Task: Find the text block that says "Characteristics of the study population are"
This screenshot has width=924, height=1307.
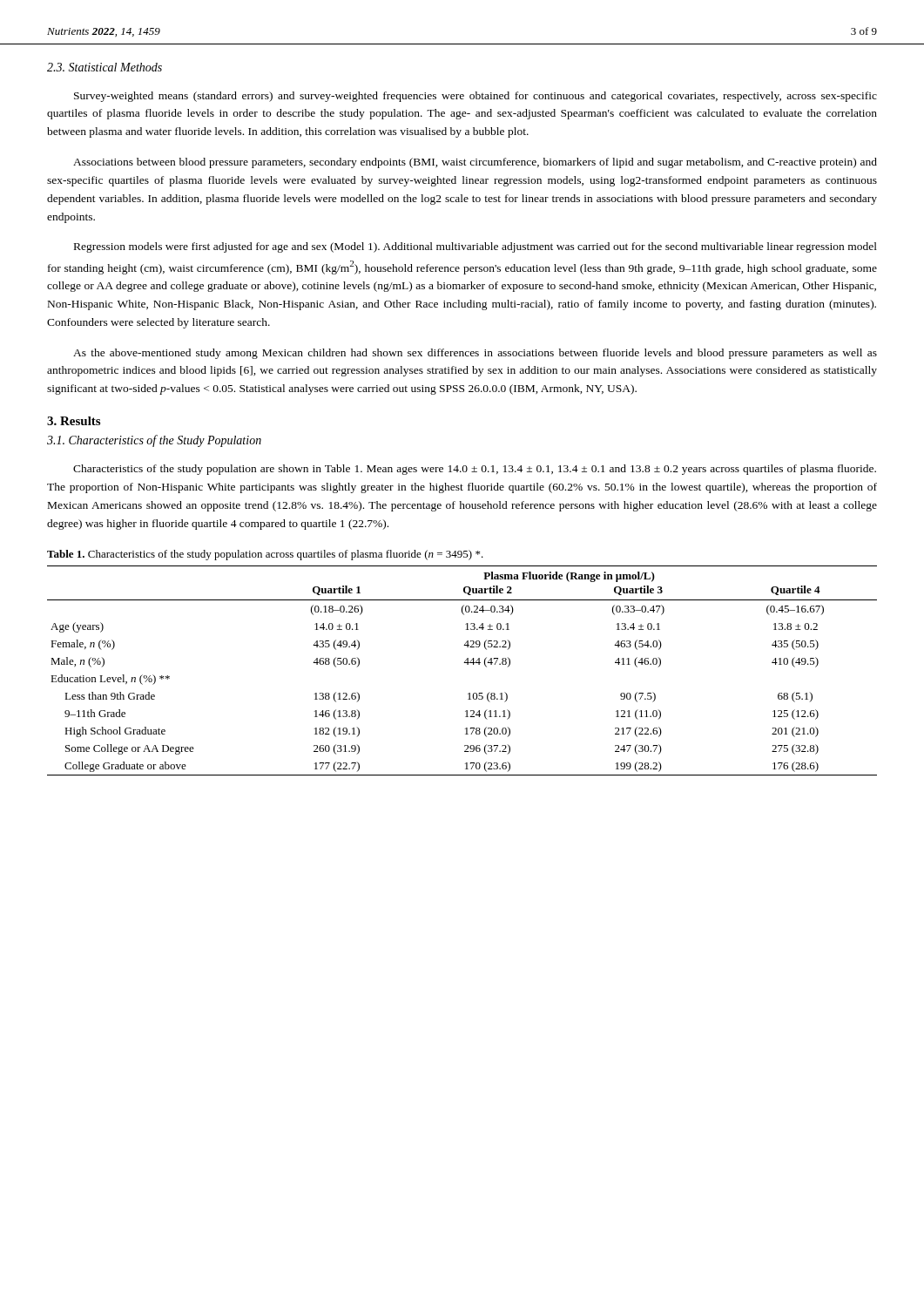Action: pyautogui.click(x=462, y=496)
